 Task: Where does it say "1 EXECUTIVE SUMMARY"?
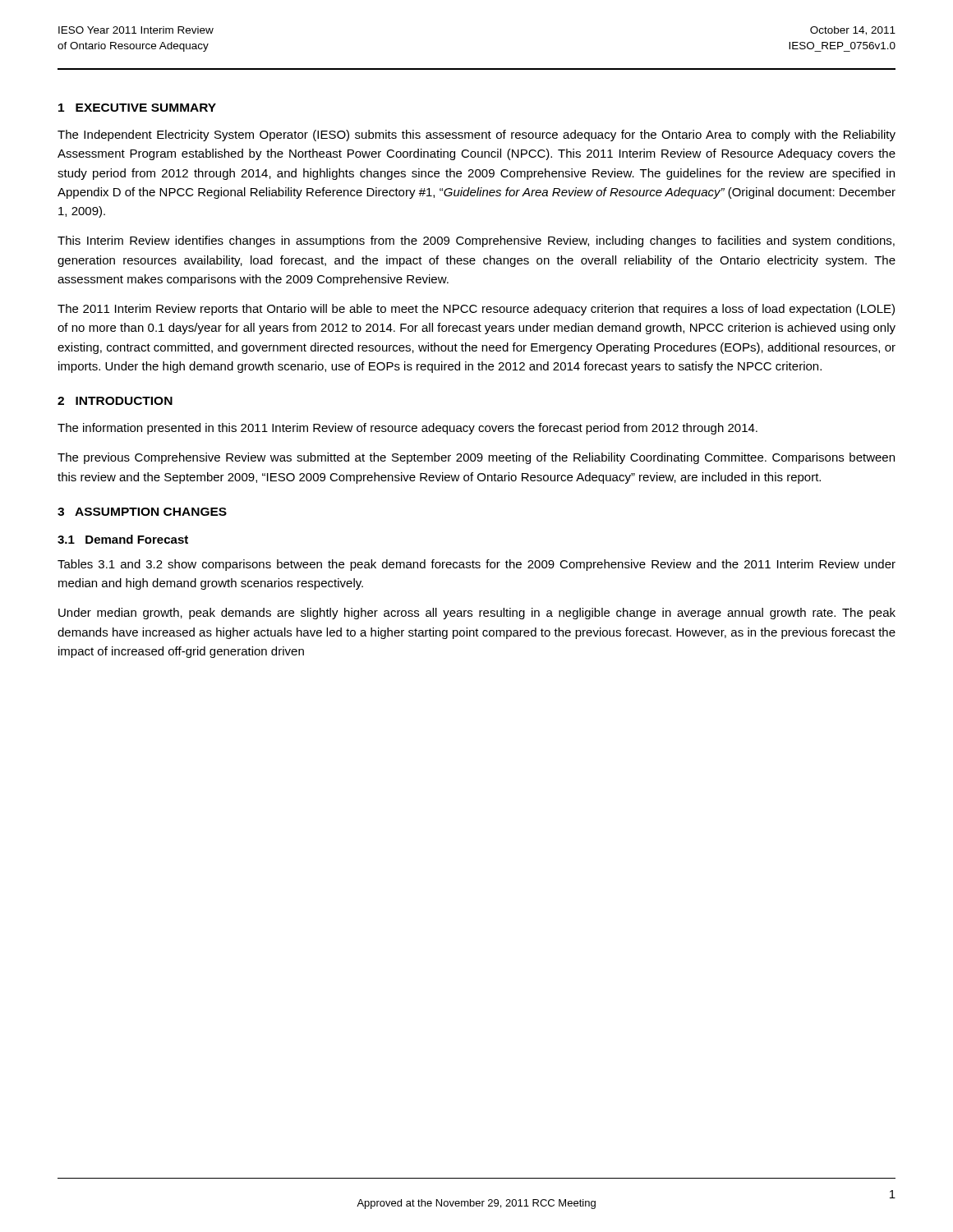tap(137, 107)
